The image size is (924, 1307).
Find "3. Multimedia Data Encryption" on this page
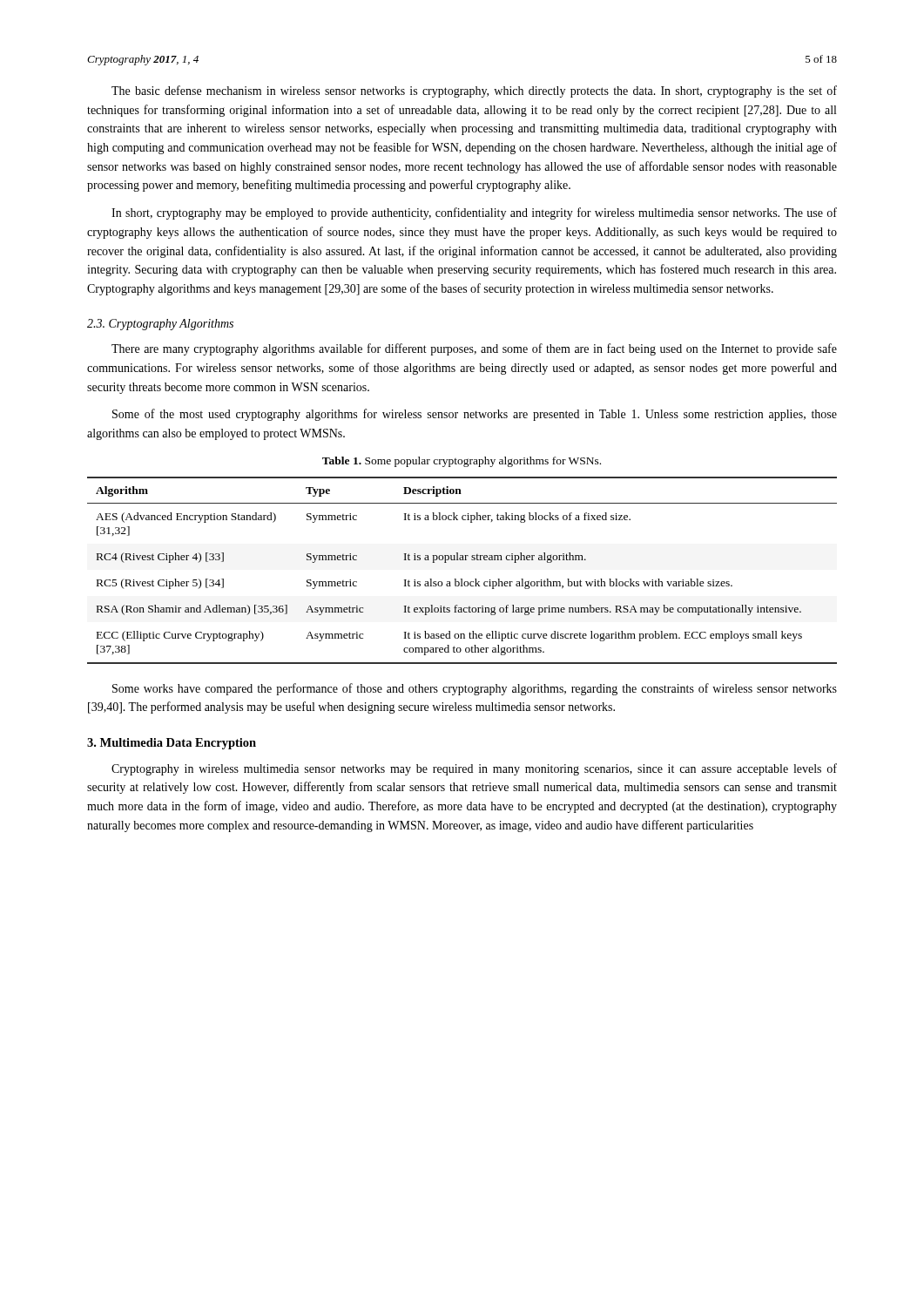(x=172, y=744)
